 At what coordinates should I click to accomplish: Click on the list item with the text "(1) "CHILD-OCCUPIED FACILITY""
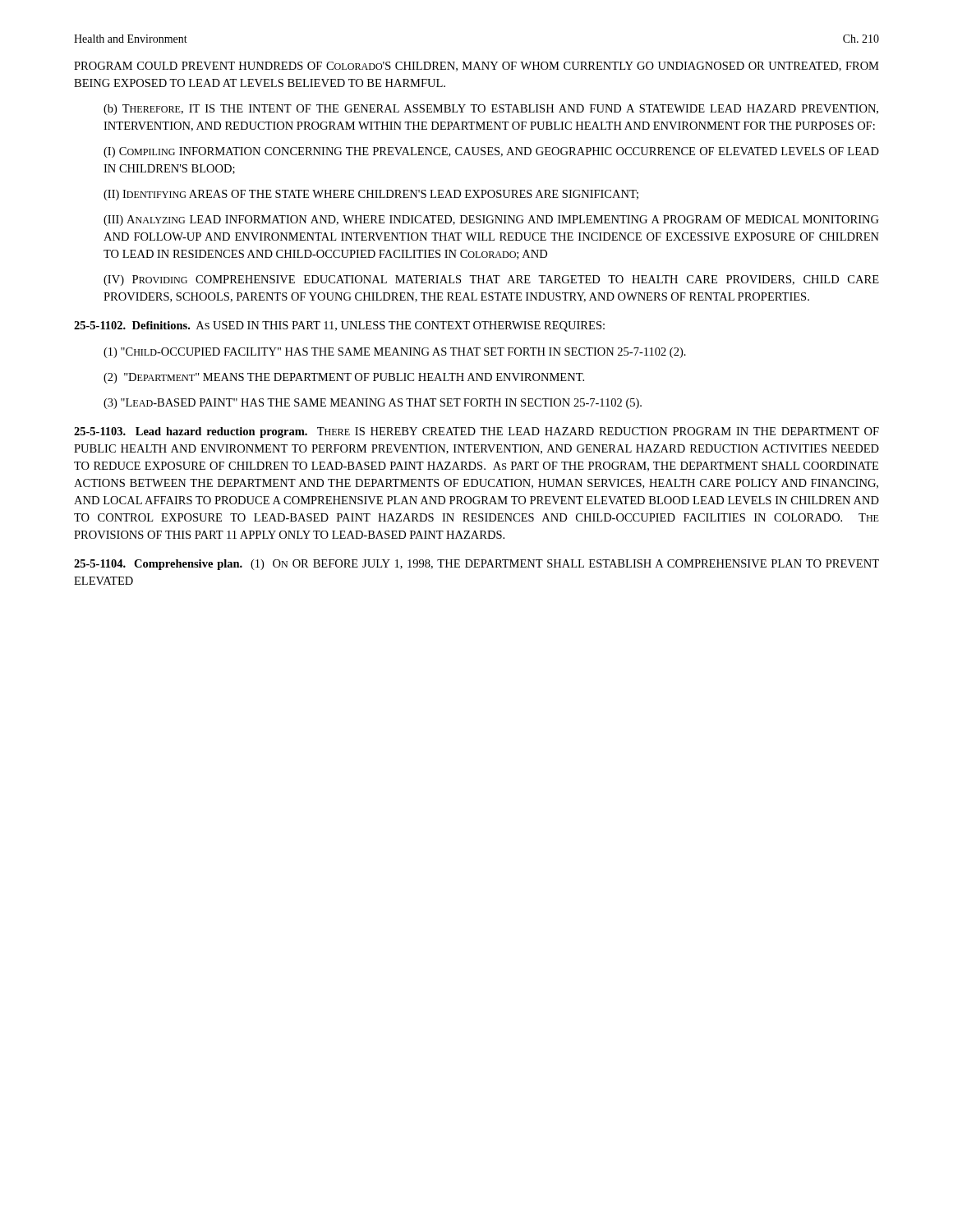(x=491, y=351)
